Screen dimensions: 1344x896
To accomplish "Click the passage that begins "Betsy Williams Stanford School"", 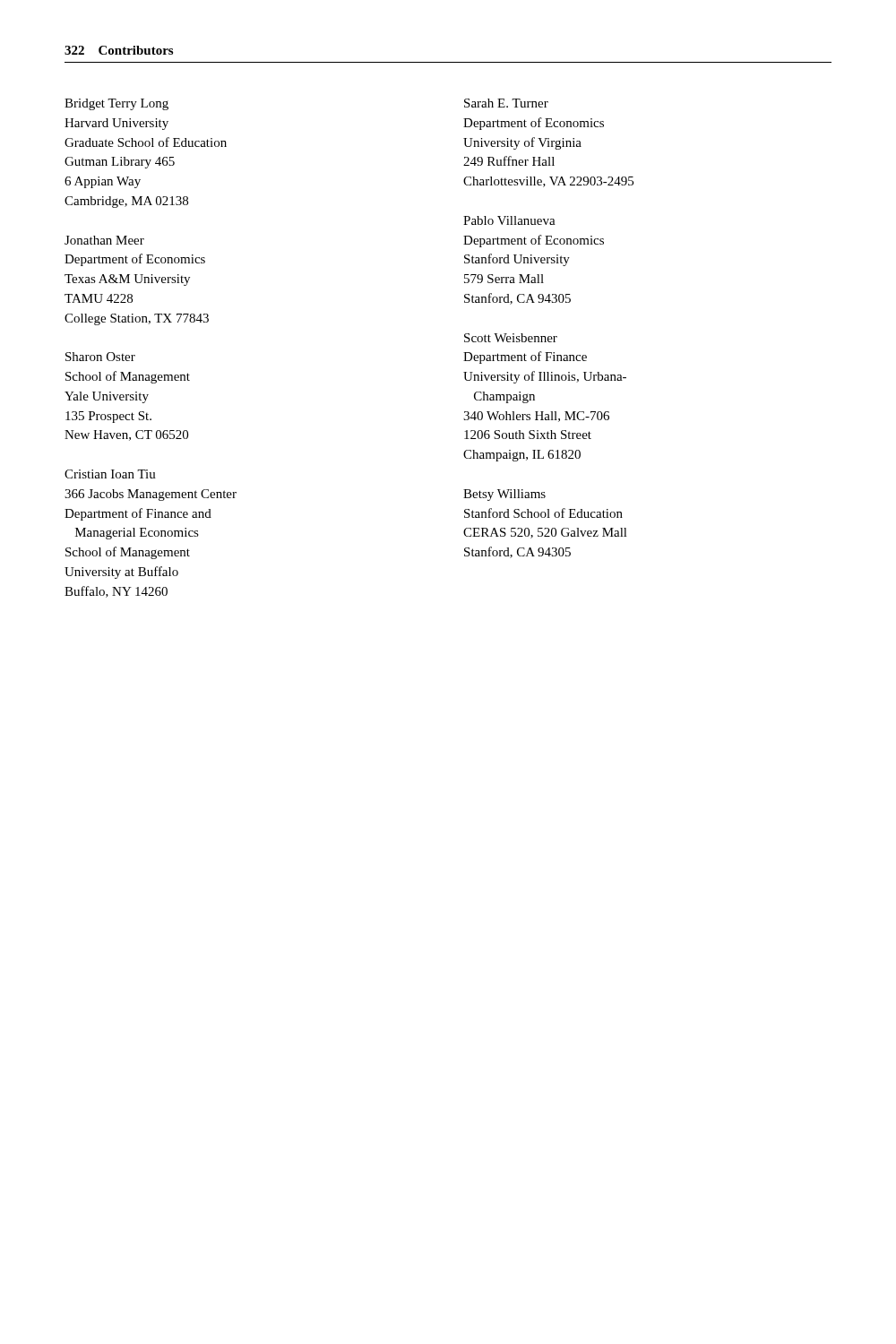I will coord(504,495).
